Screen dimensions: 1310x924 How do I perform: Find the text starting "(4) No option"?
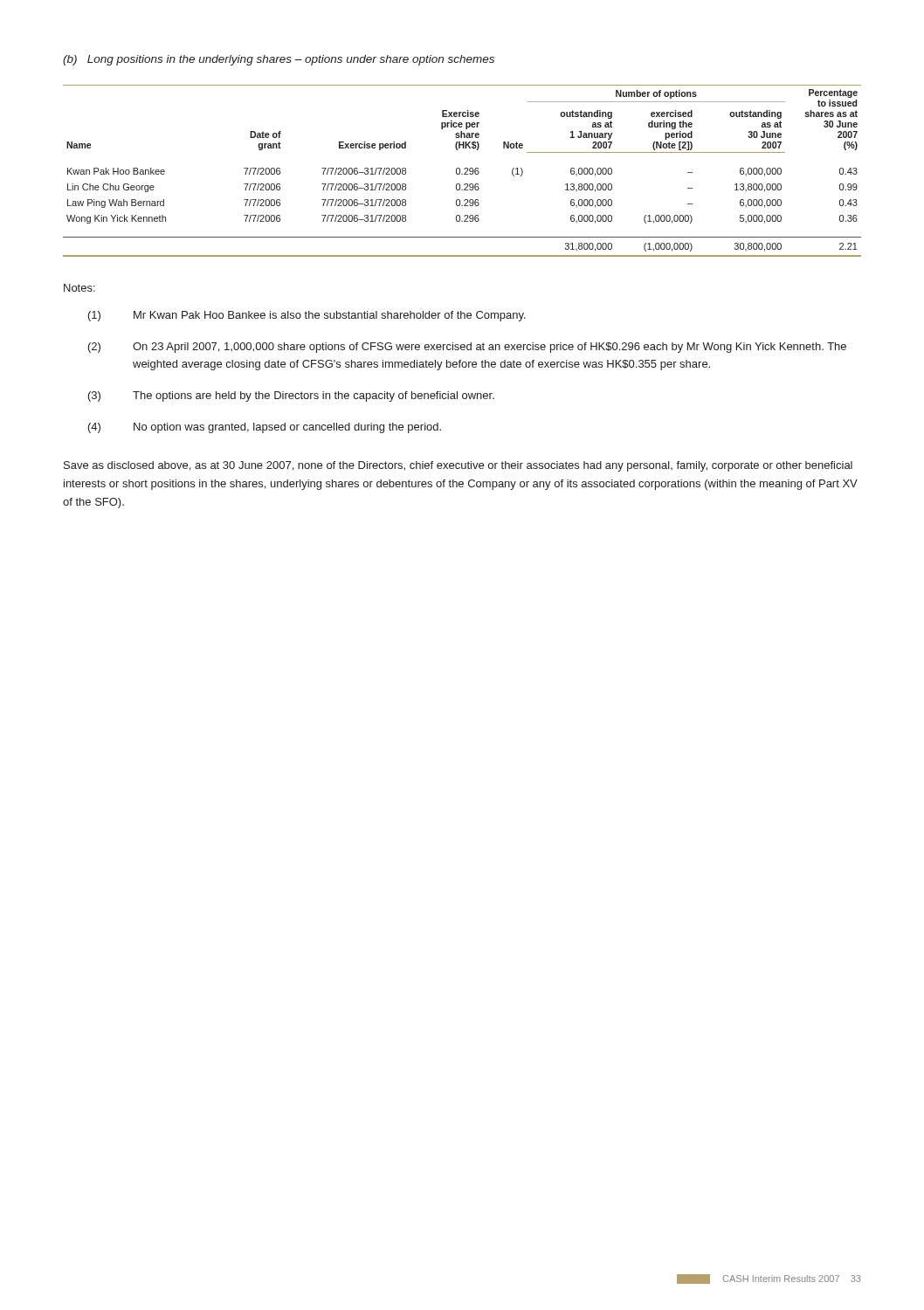tap(265, 428)
